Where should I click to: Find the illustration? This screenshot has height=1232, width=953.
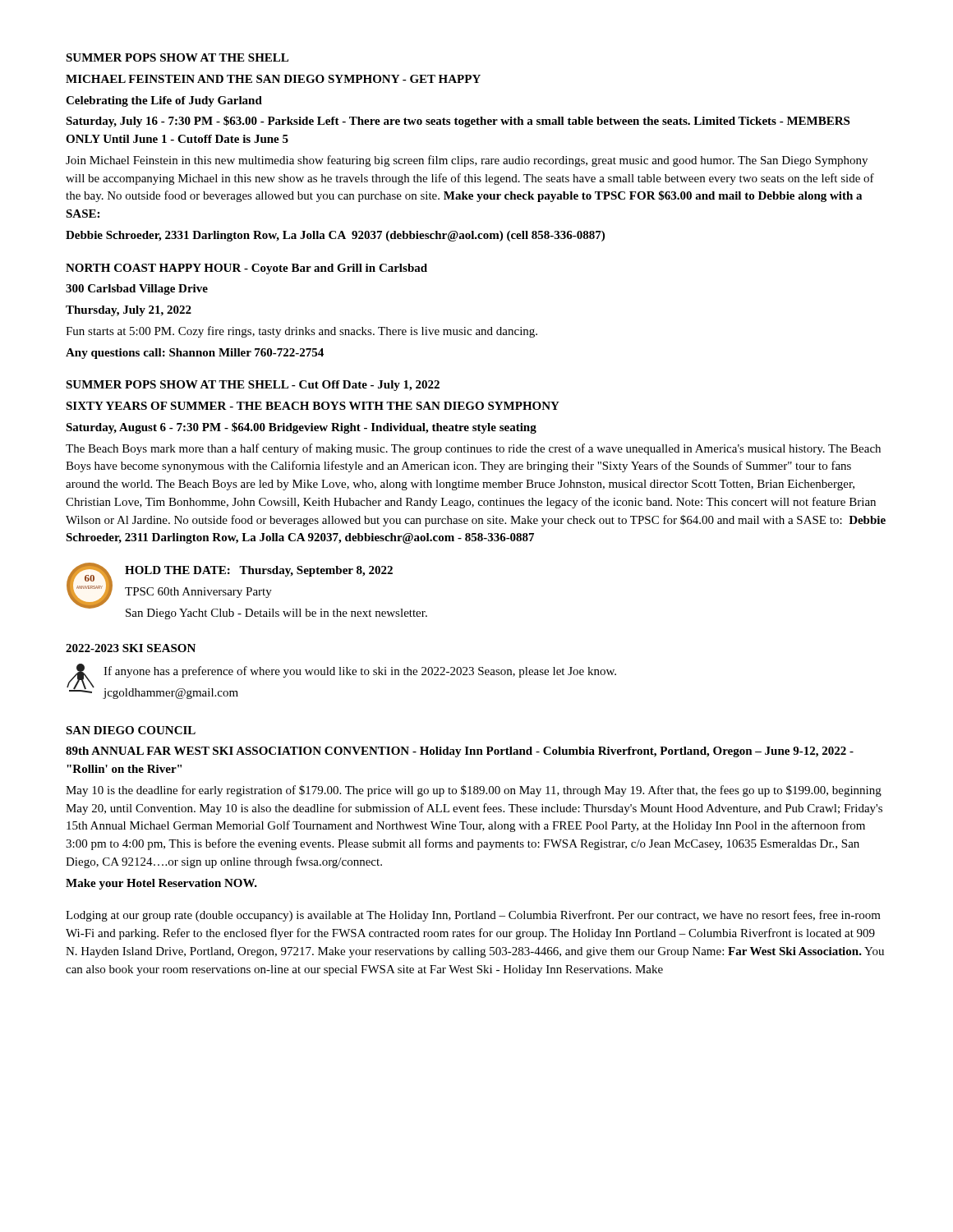[81, 679]
